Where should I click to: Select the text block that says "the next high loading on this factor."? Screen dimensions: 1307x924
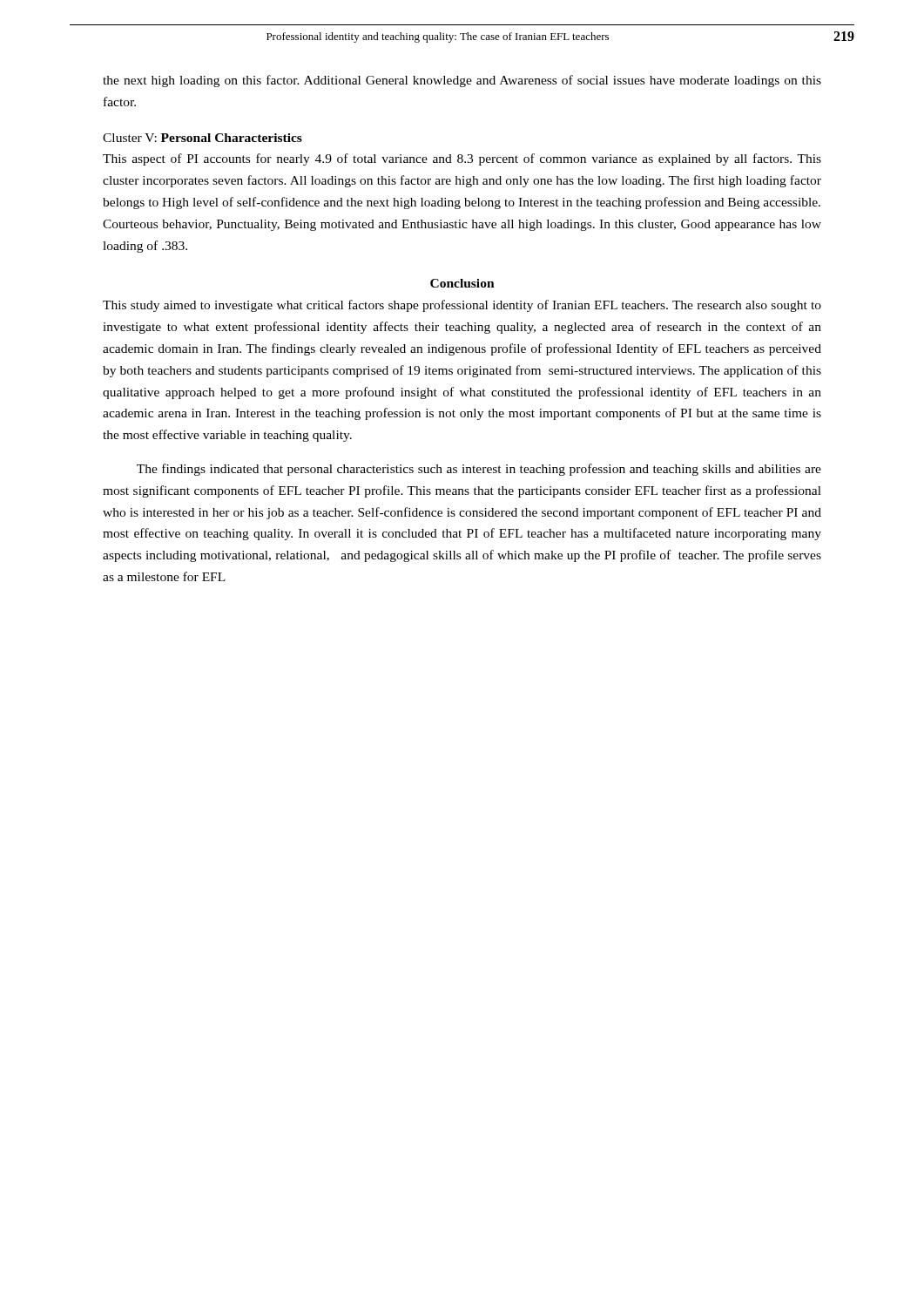pos(462,91)
